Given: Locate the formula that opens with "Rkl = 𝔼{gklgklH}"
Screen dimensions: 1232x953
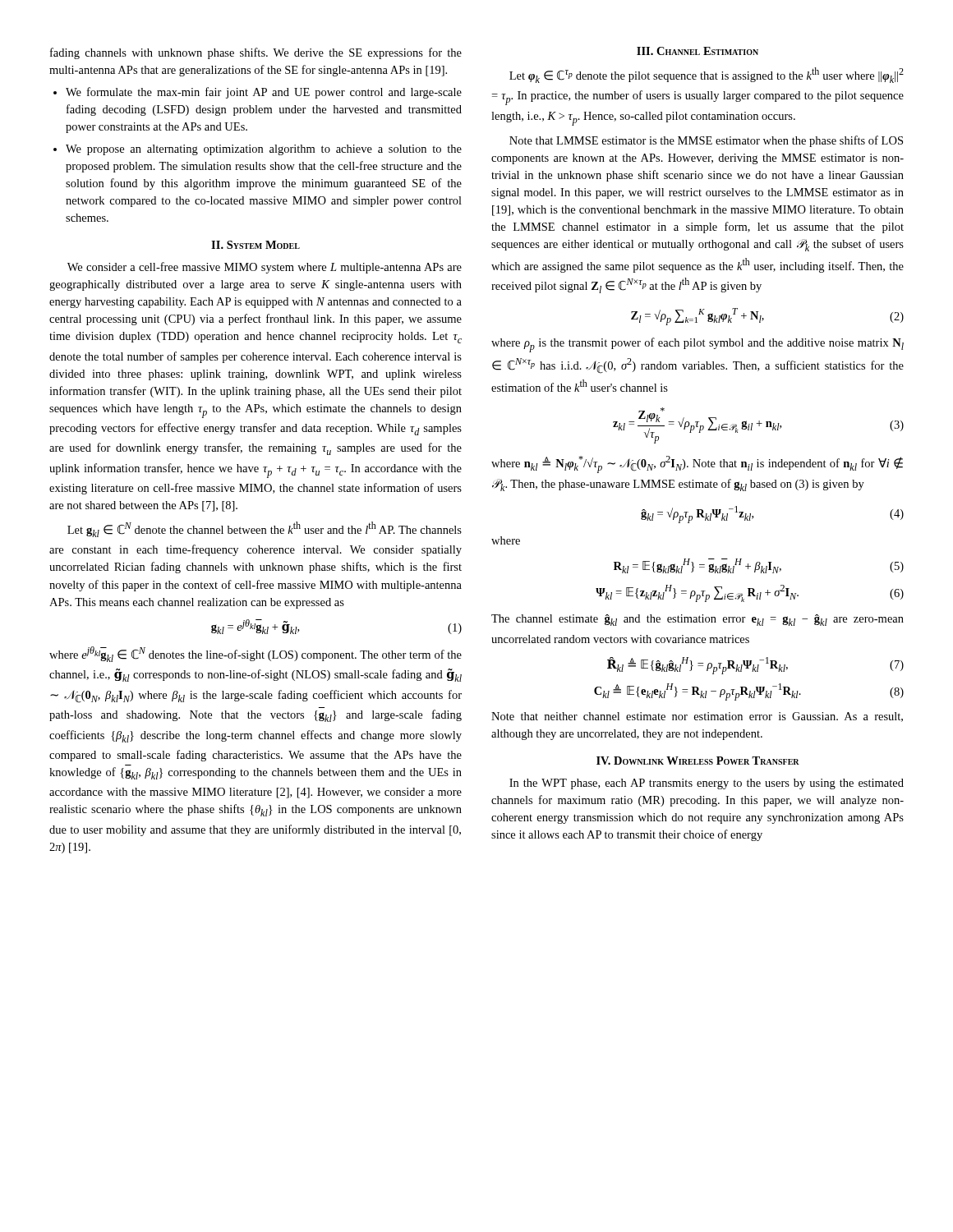Looking at the screenshot, I should [758, 565].
